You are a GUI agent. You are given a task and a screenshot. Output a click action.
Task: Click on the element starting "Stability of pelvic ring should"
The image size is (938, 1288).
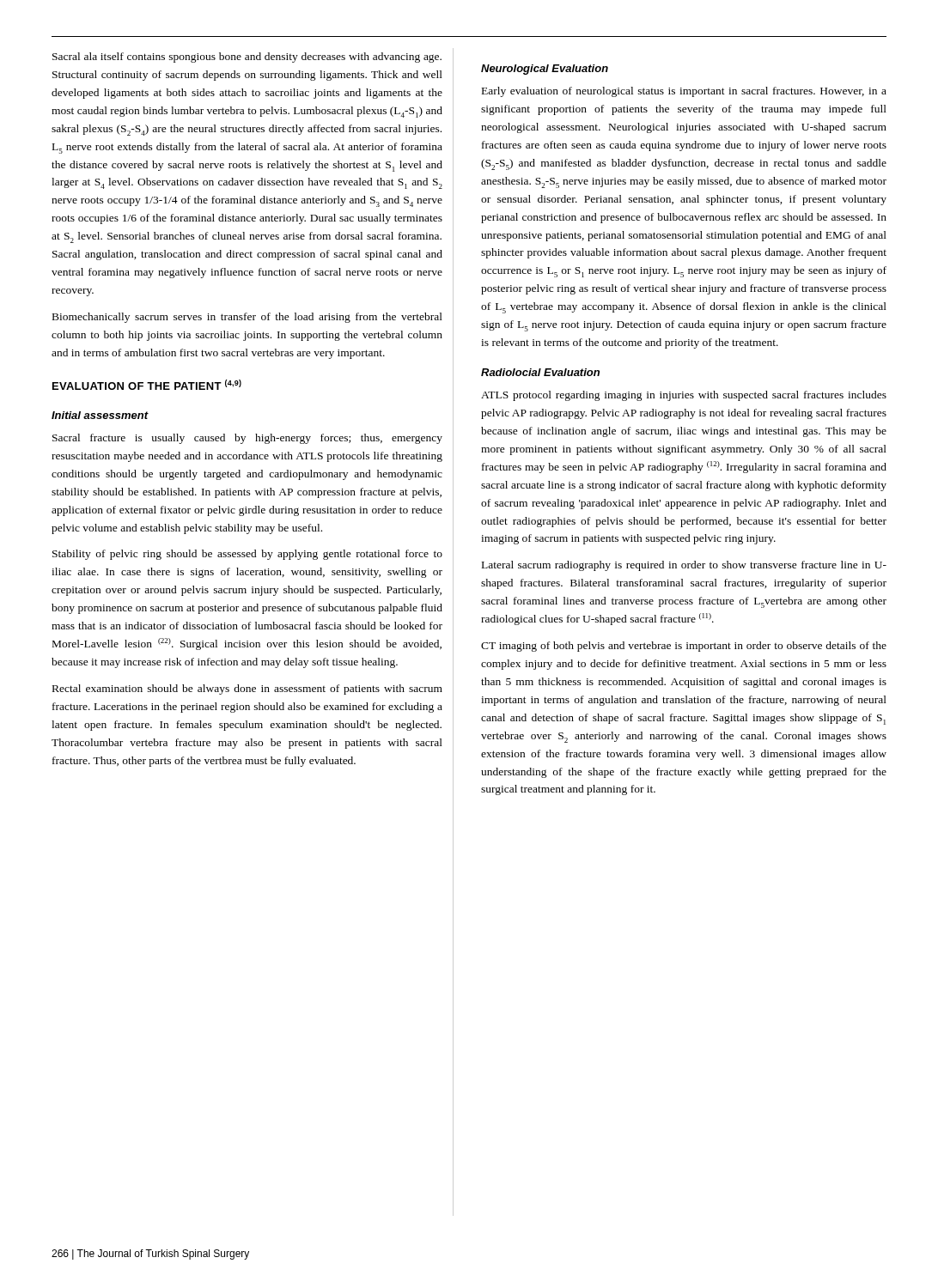(247, 609)
